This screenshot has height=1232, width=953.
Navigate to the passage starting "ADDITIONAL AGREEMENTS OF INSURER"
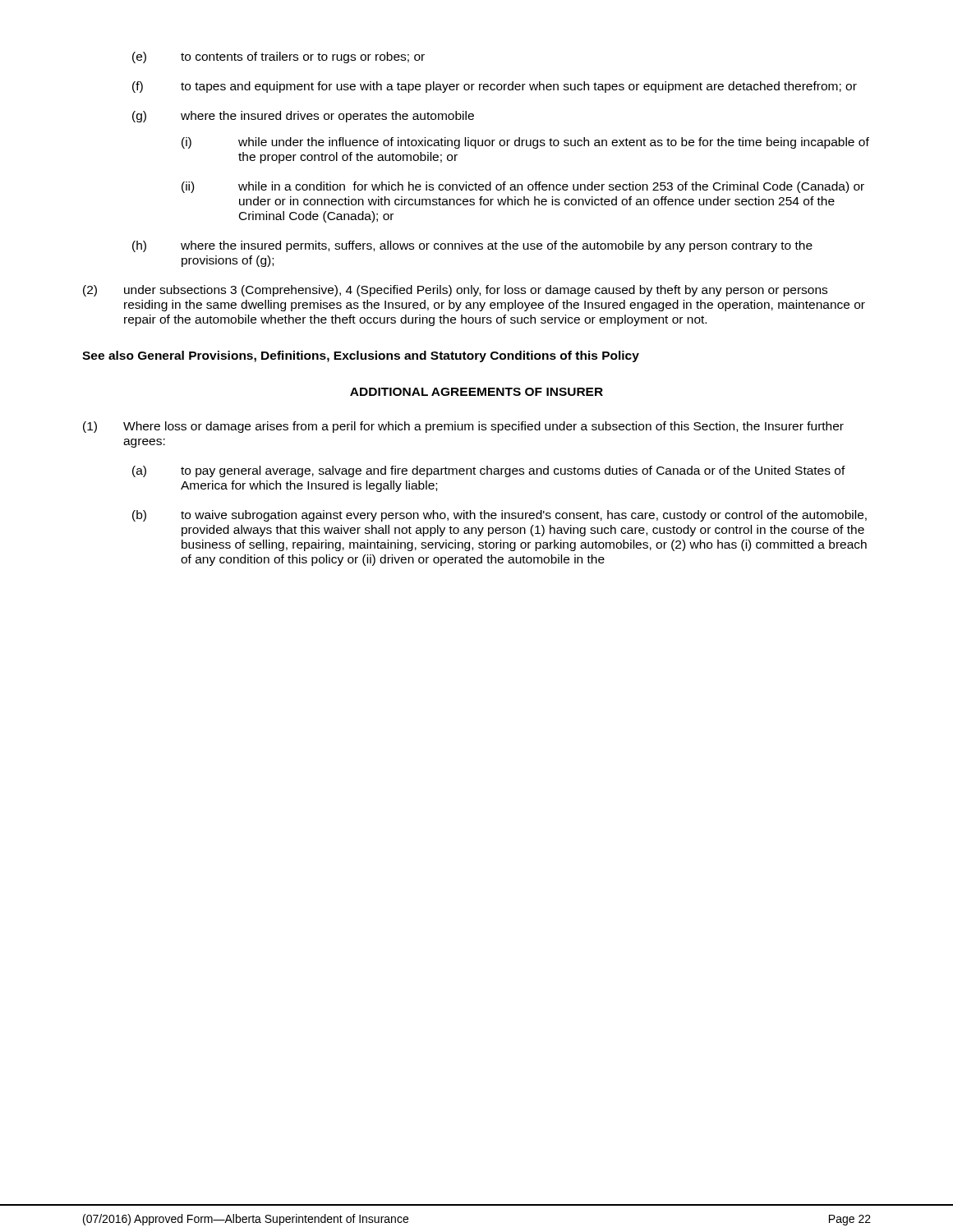tap(476, 391)
